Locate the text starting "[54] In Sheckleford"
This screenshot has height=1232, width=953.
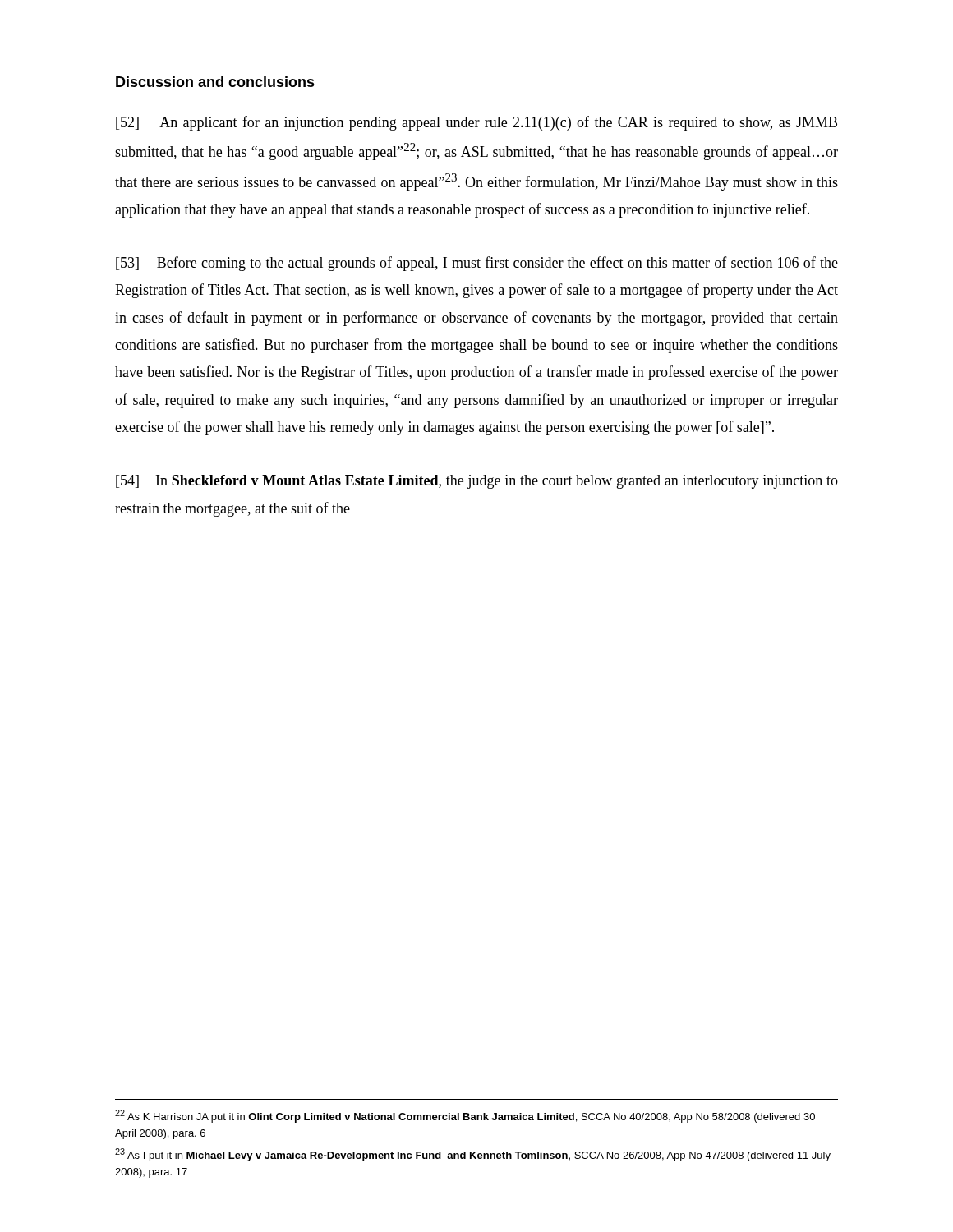coord(476,494)
